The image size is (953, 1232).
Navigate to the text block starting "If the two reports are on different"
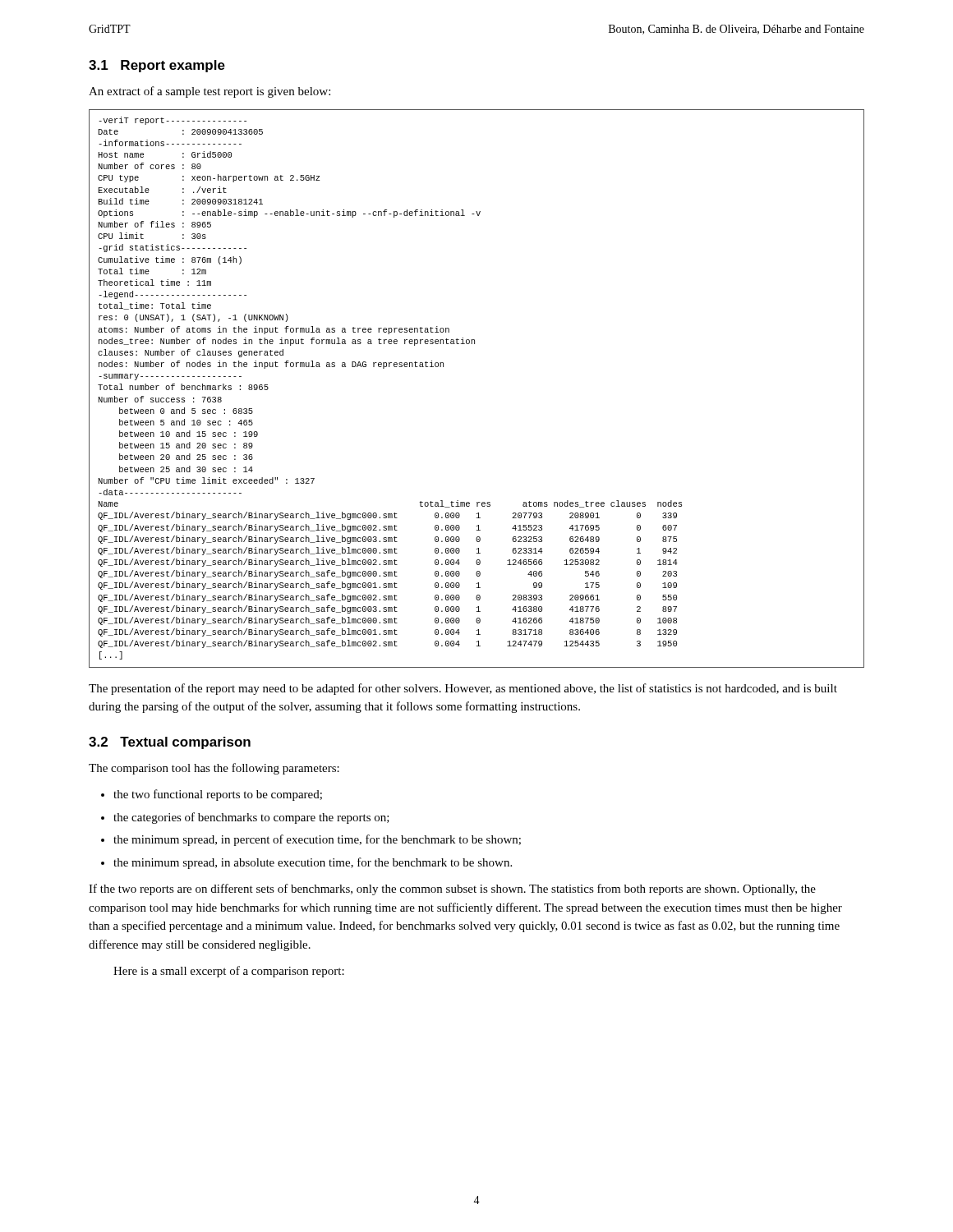(x=476, y=917)
